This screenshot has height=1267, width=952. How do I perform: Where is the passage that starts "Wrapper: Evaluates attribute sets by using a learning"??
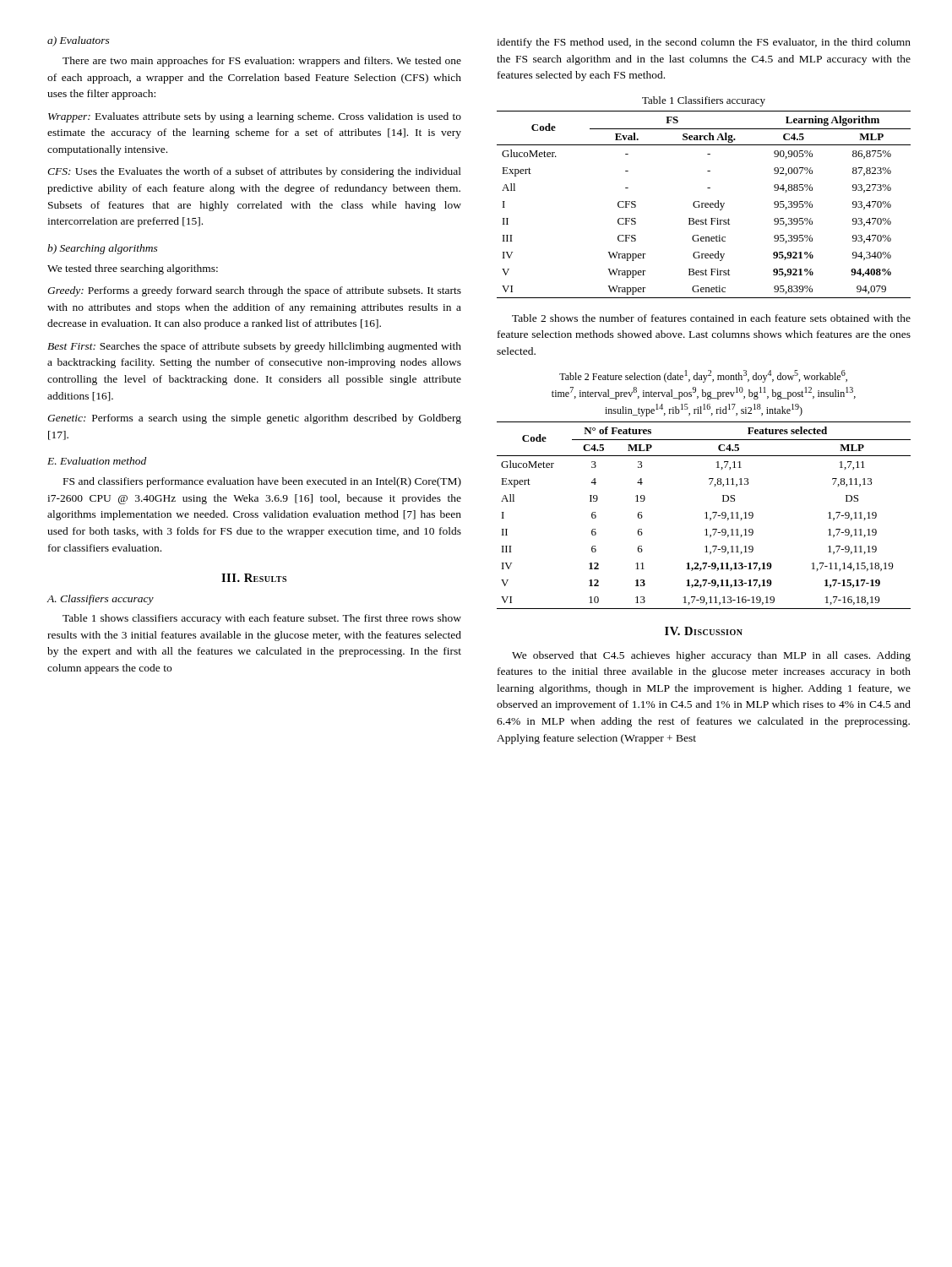point(254,133)
